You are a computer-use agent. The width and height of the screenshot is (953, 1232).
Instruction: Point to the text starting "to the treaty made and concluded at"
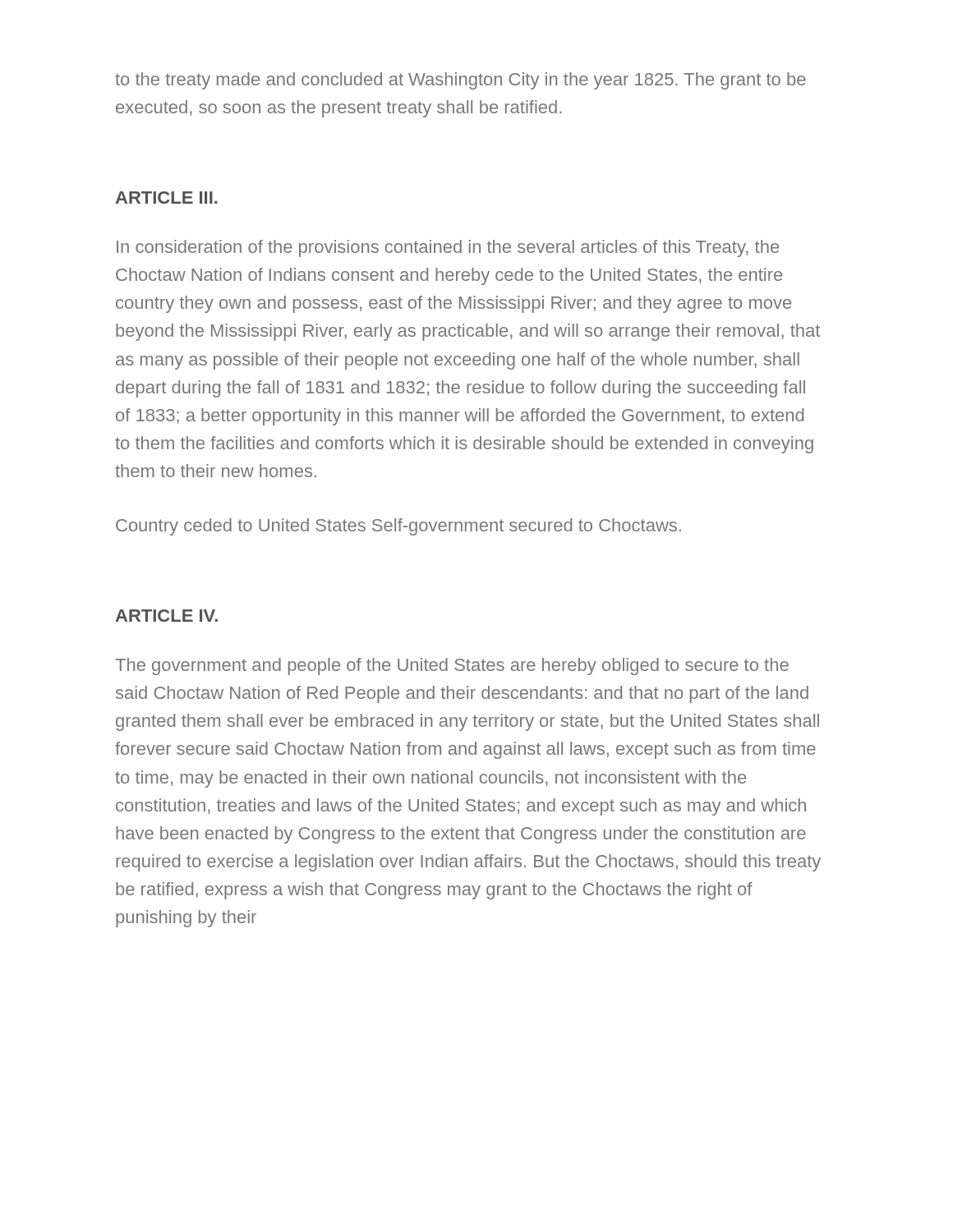click(x=461, y=93)
